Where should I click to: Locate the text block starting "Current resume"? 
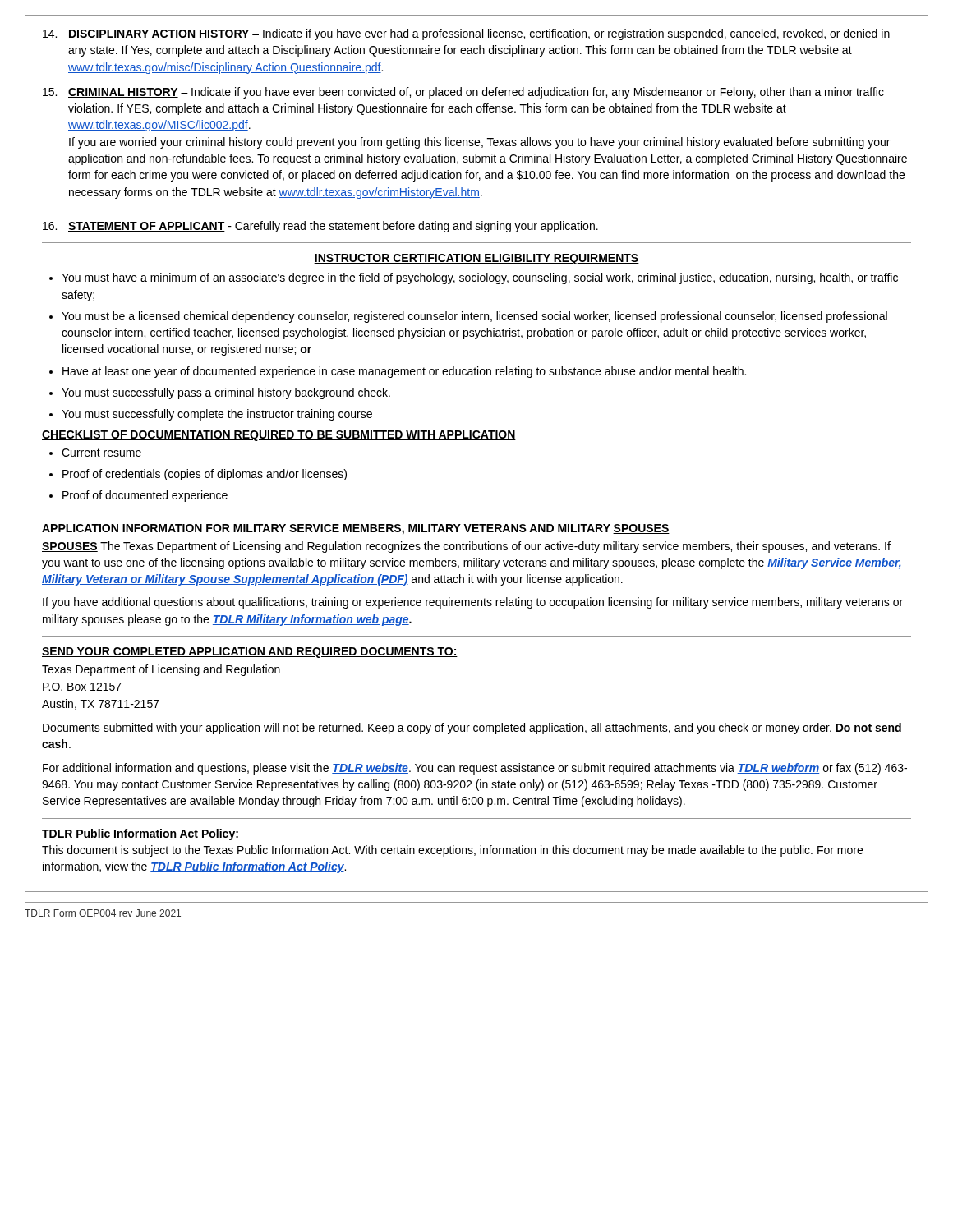click(102, 452)
